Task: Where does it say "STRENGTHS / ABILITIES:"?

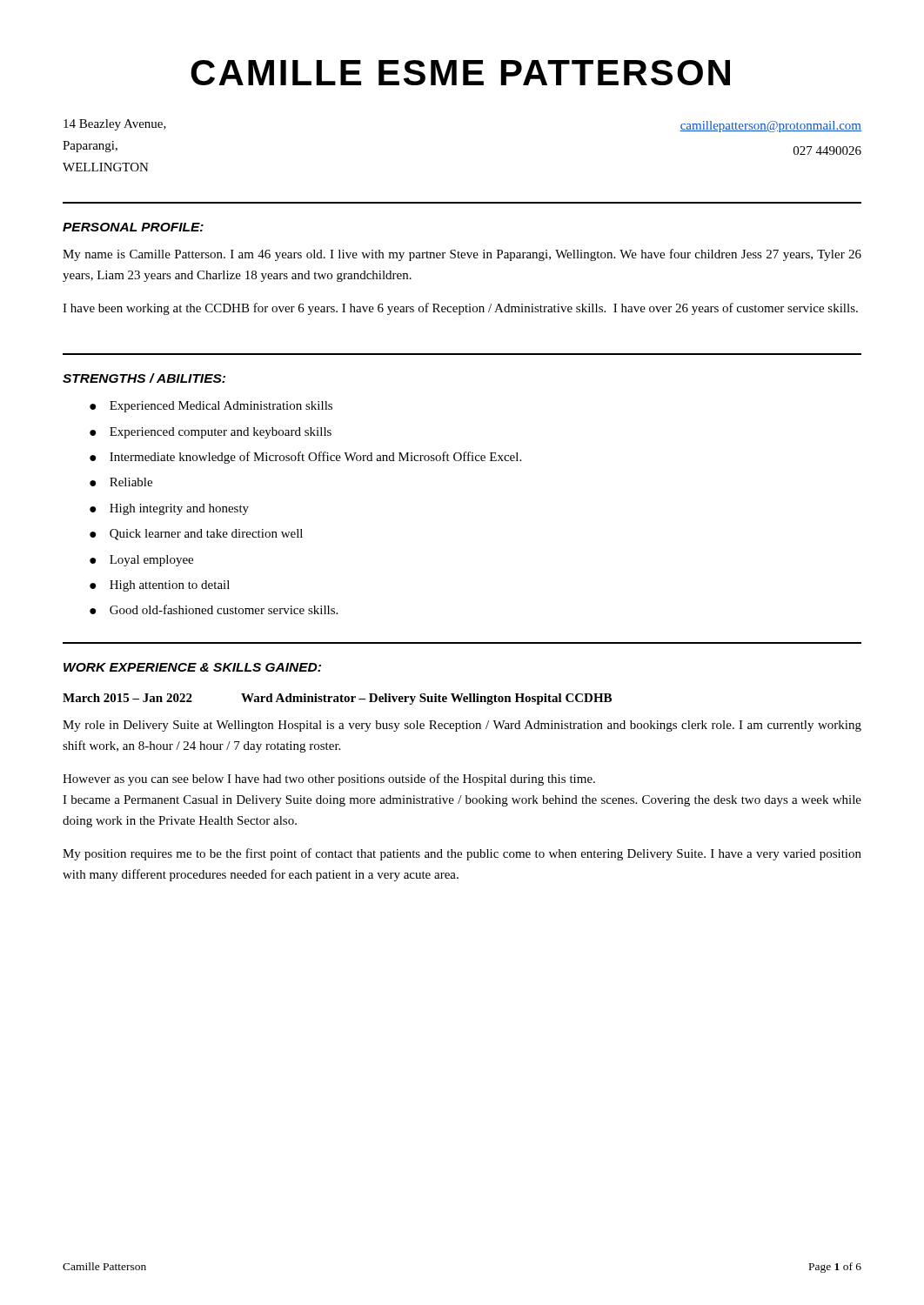Action: [144, 378]
